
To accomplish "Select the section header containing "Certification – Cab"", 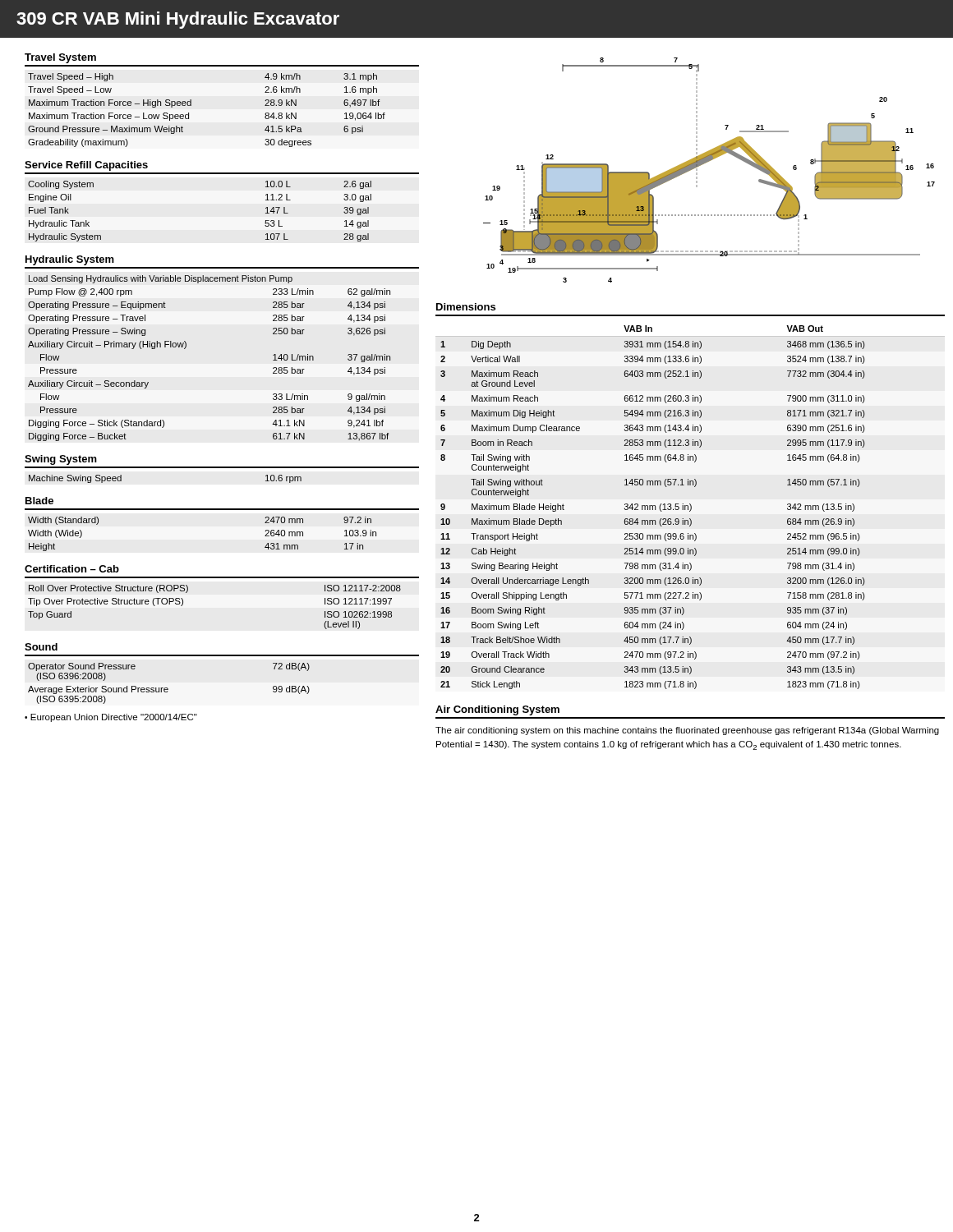I will (x=72, y=569).
